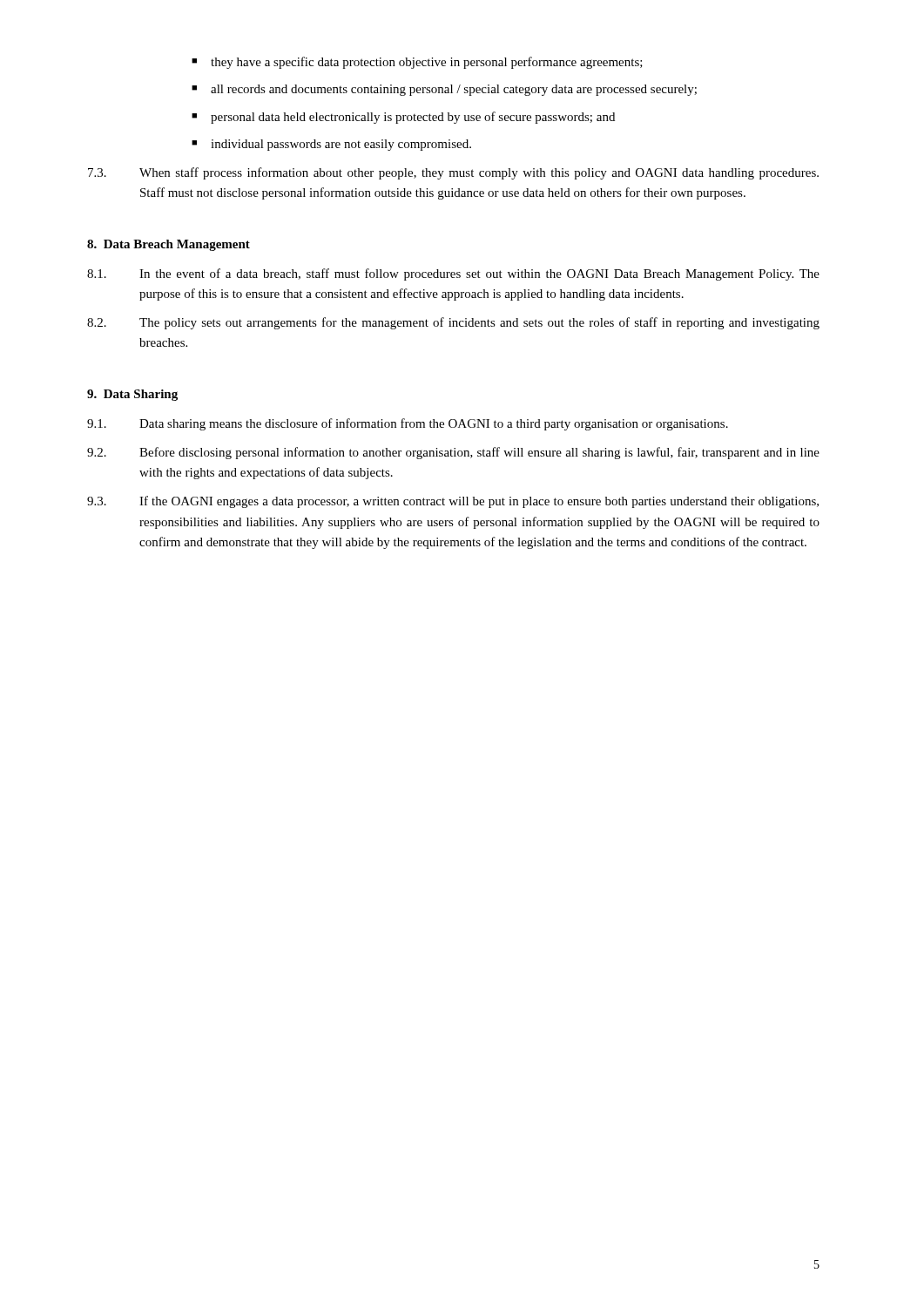Point to the block beginning "3. When staff process"
This screenshot has width=924, height=1307.
(453, 183)
